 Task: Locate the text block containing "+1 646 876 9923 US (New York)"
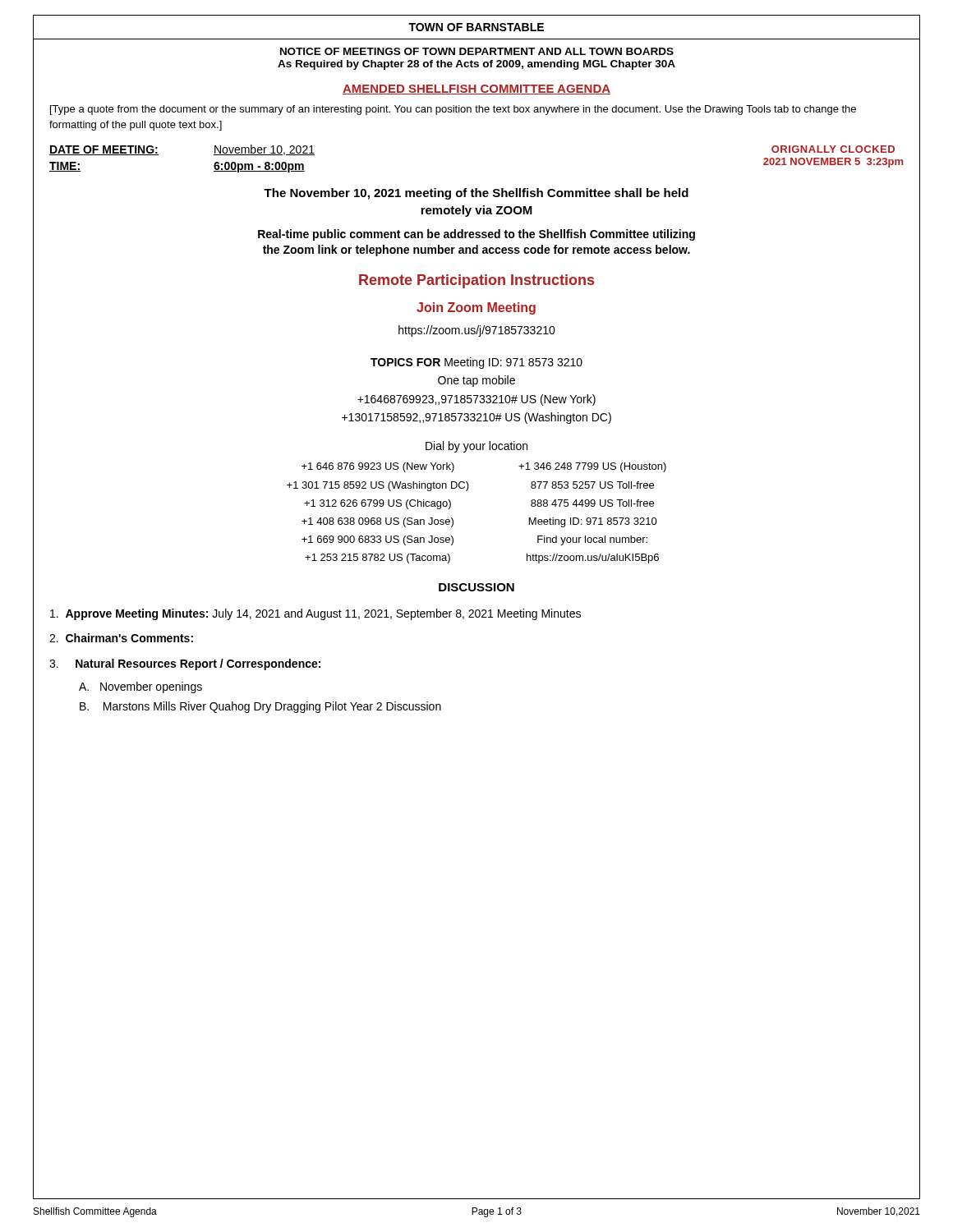[x=378, y=466]
